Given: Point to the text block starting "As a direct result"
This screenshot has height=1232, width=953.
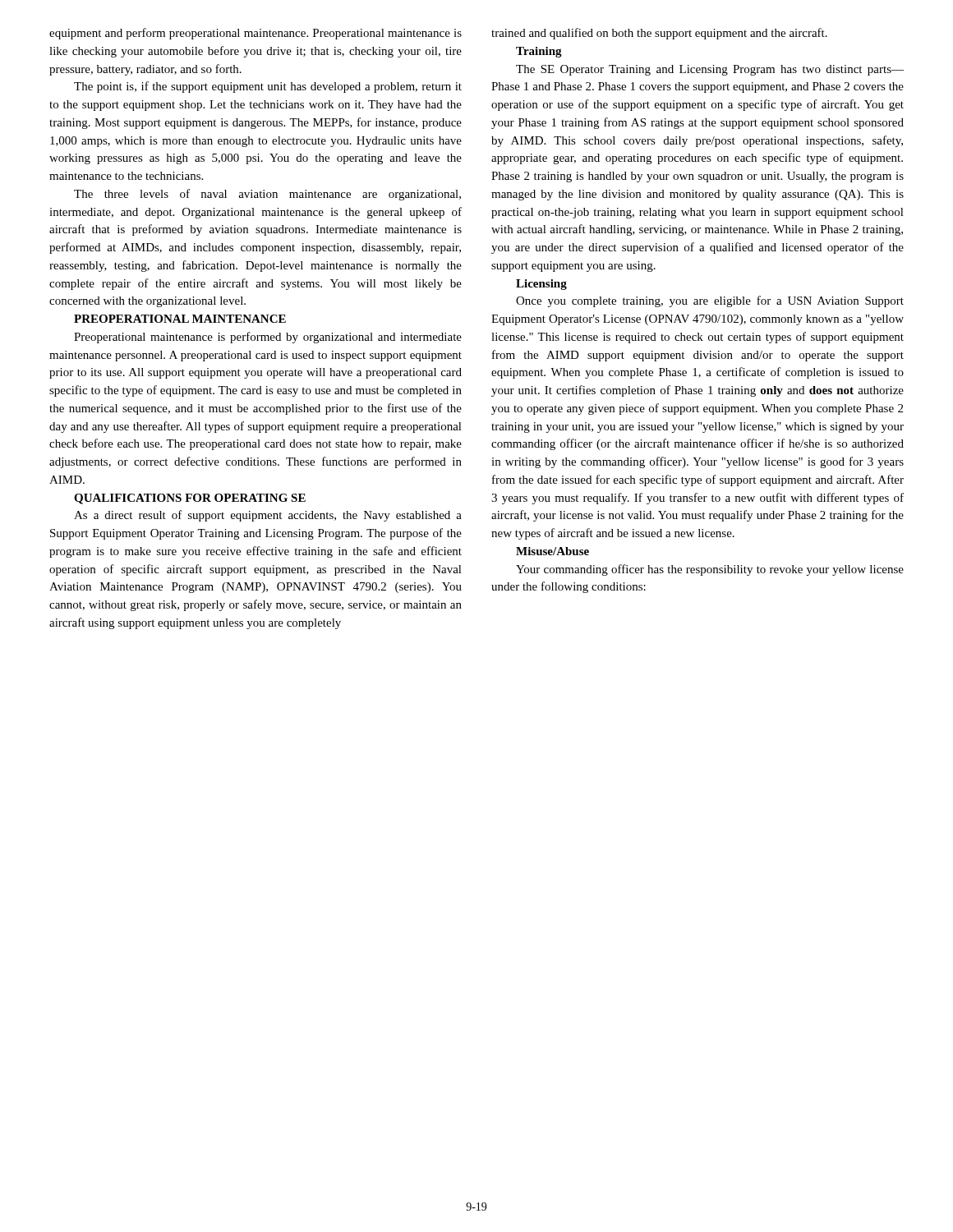Looking at the screenshot, I should [255, 569].
